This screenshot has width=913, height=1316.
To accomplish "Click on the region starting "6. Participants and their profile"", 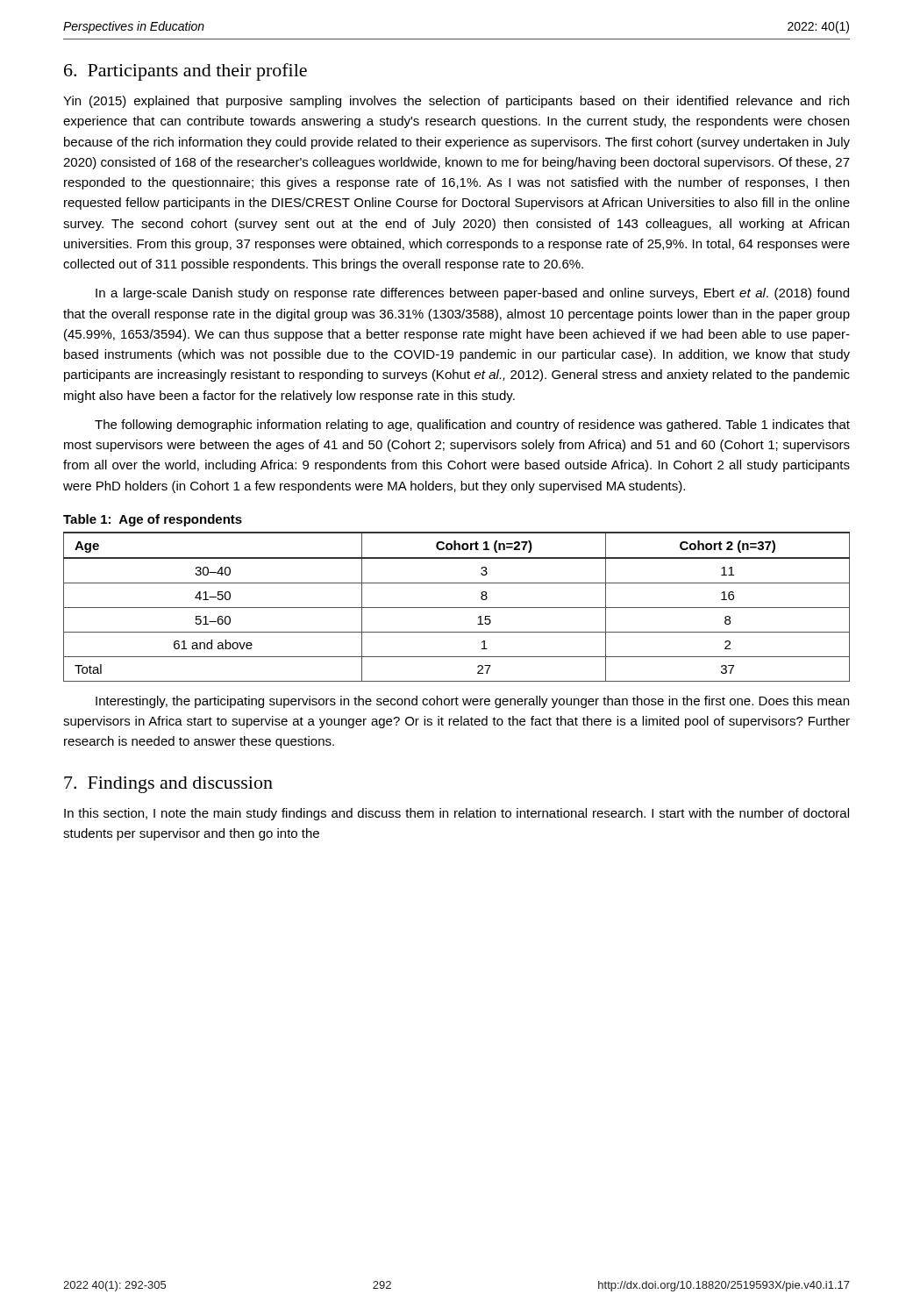I will (185, 70).
